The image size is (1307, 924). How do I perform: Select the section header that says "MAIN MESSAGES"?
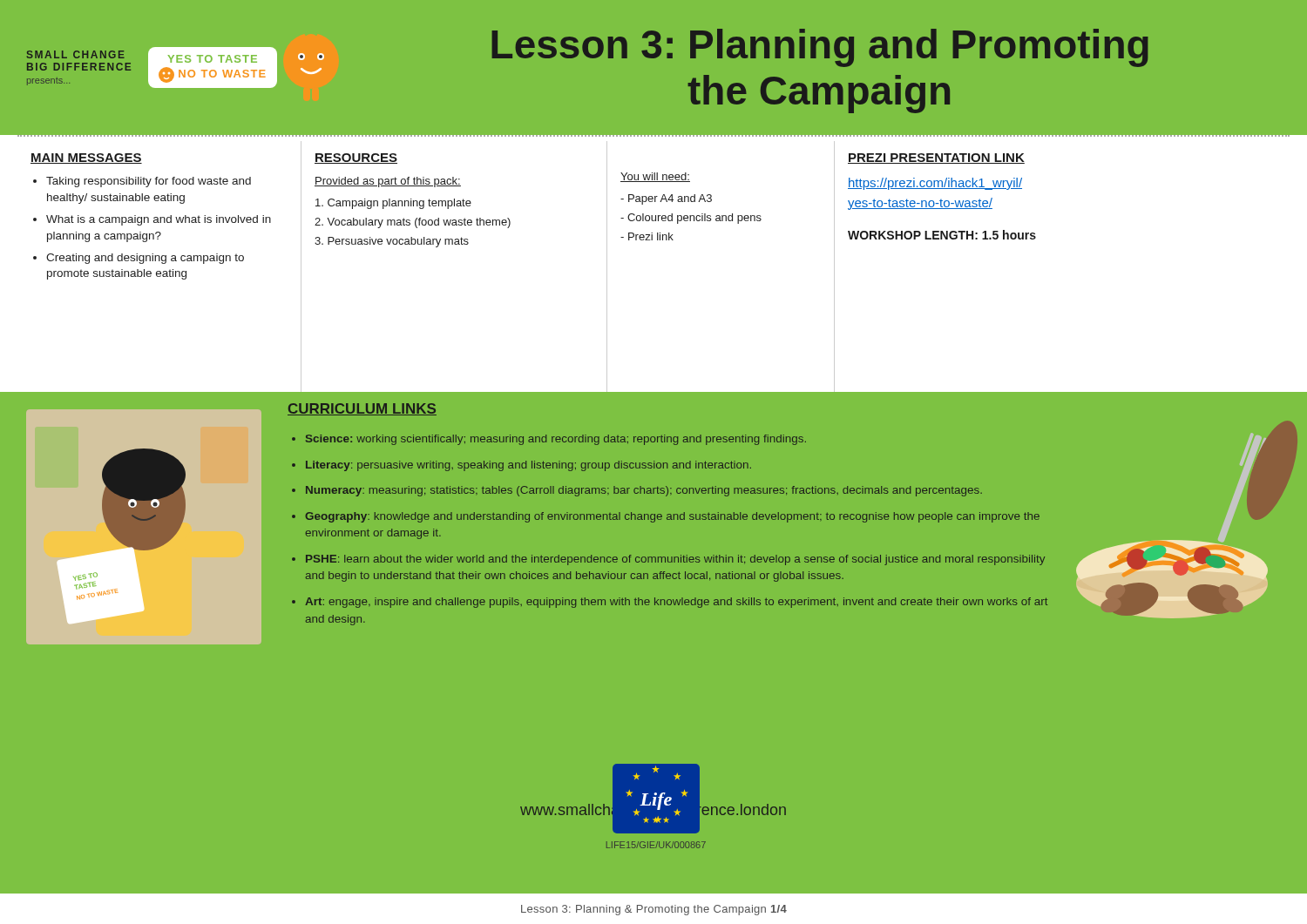tap(86, 157)
